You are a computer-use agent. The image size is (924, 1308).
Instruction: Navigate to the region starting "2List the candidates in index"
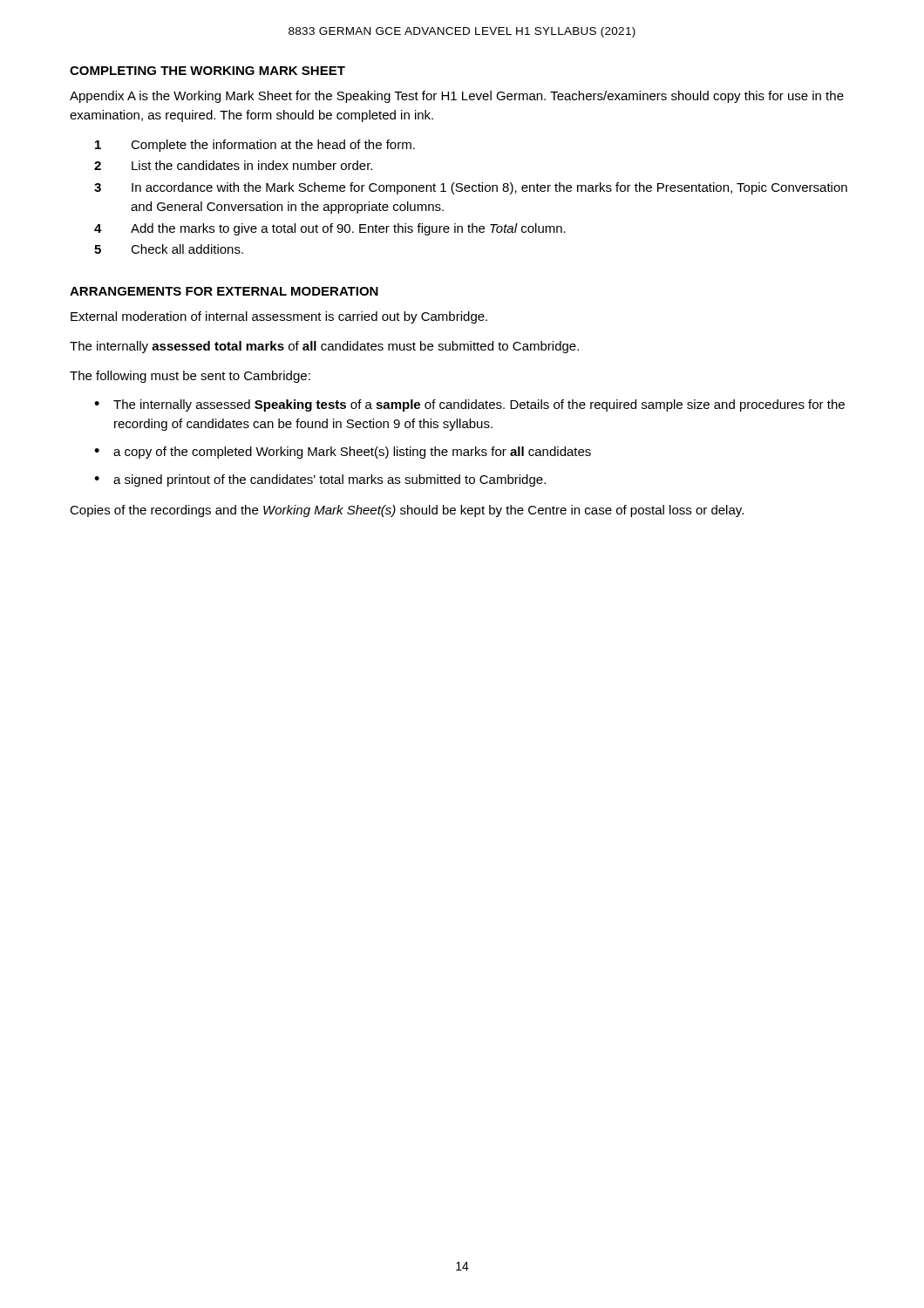pos(233,165)
